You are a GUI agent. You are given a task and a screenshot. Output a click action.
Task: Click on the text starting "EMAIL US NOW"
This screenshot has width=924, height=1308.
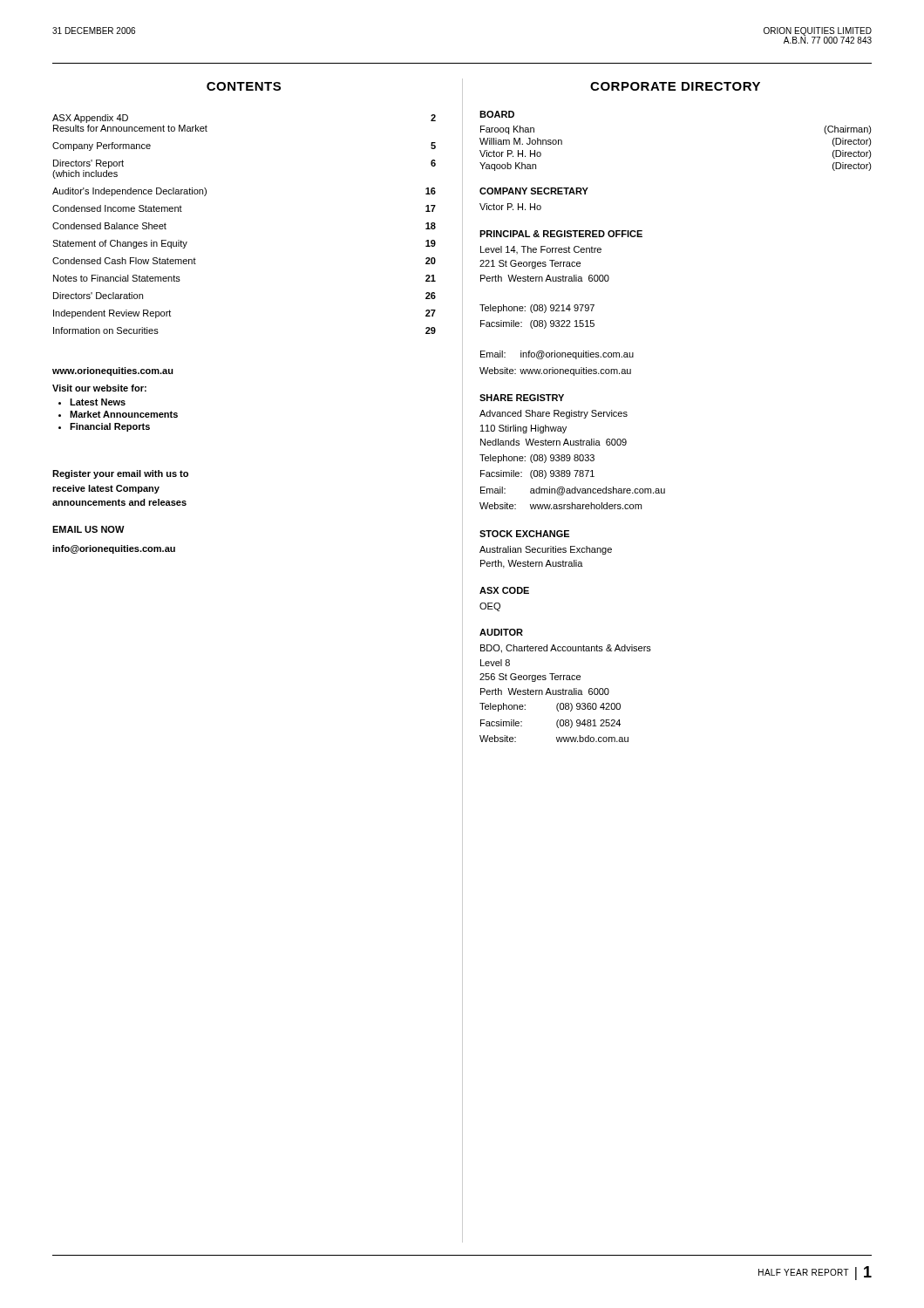point(88,529)
